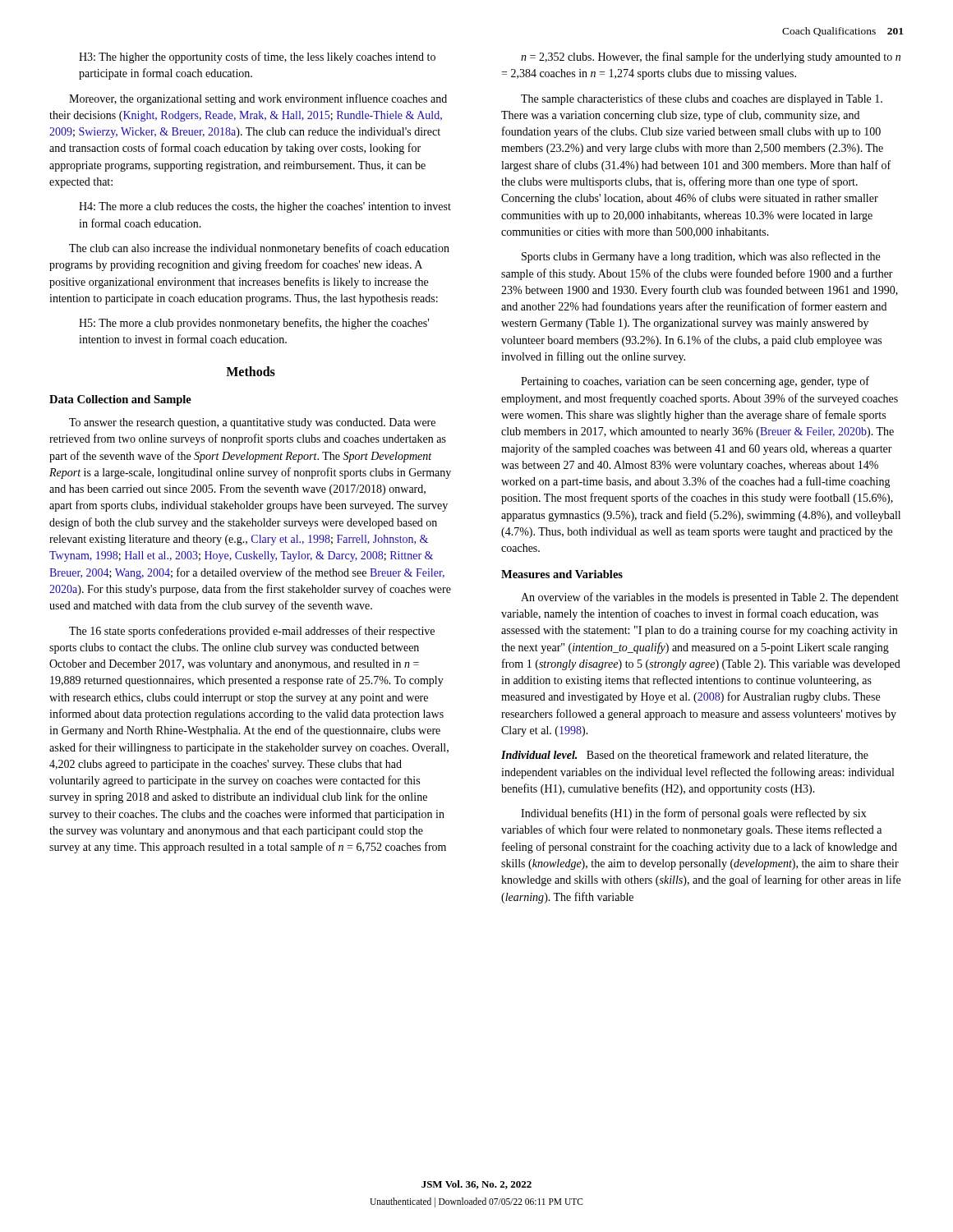Select the text block containing "The club can also increase"

251,274
